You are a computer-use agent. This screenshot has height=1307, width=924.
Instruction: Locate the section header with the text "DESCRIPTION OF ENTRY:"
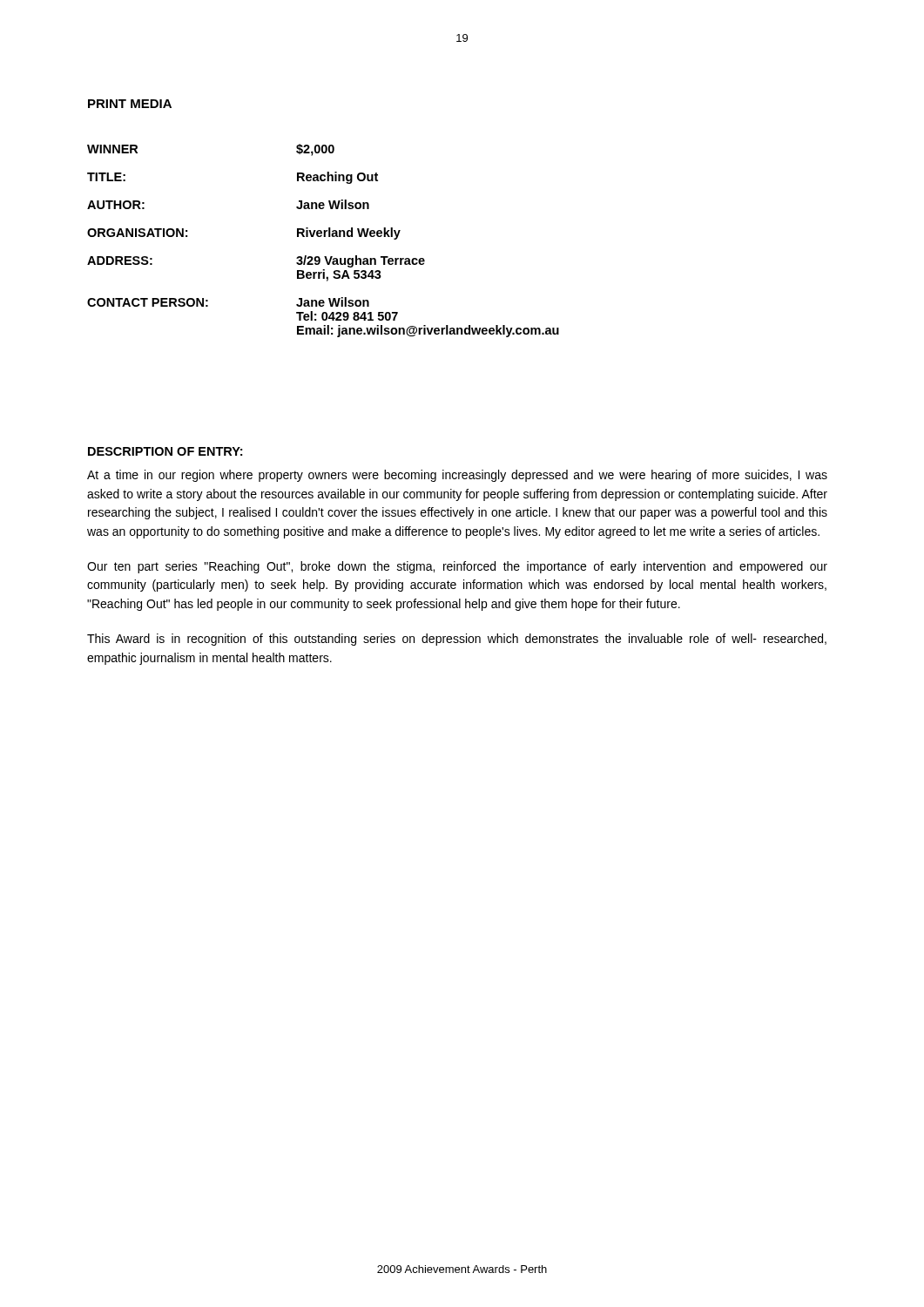pyautogui.click(x=165, y=451)
